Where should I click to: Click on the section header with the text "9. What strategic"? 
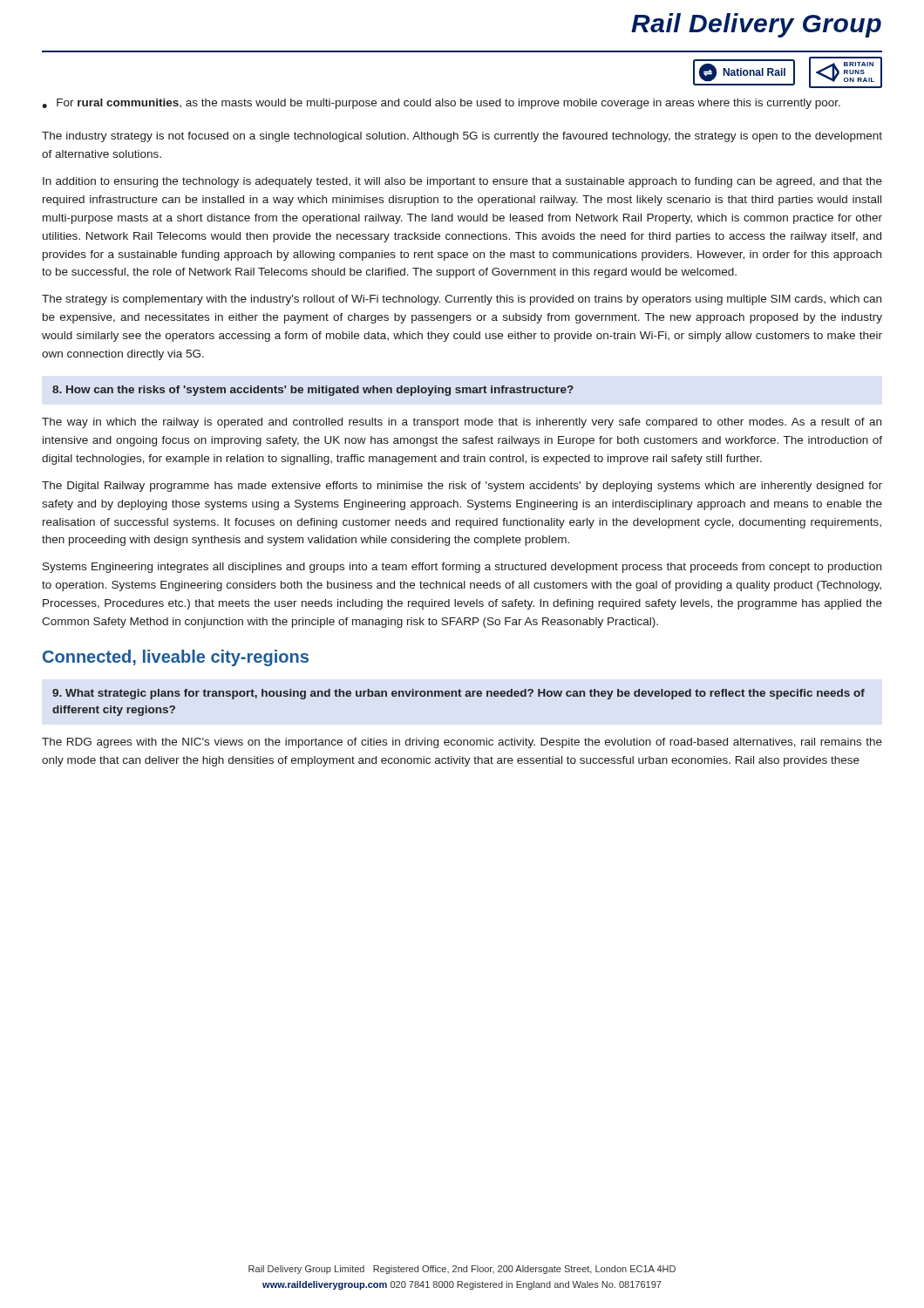point(458,701)
